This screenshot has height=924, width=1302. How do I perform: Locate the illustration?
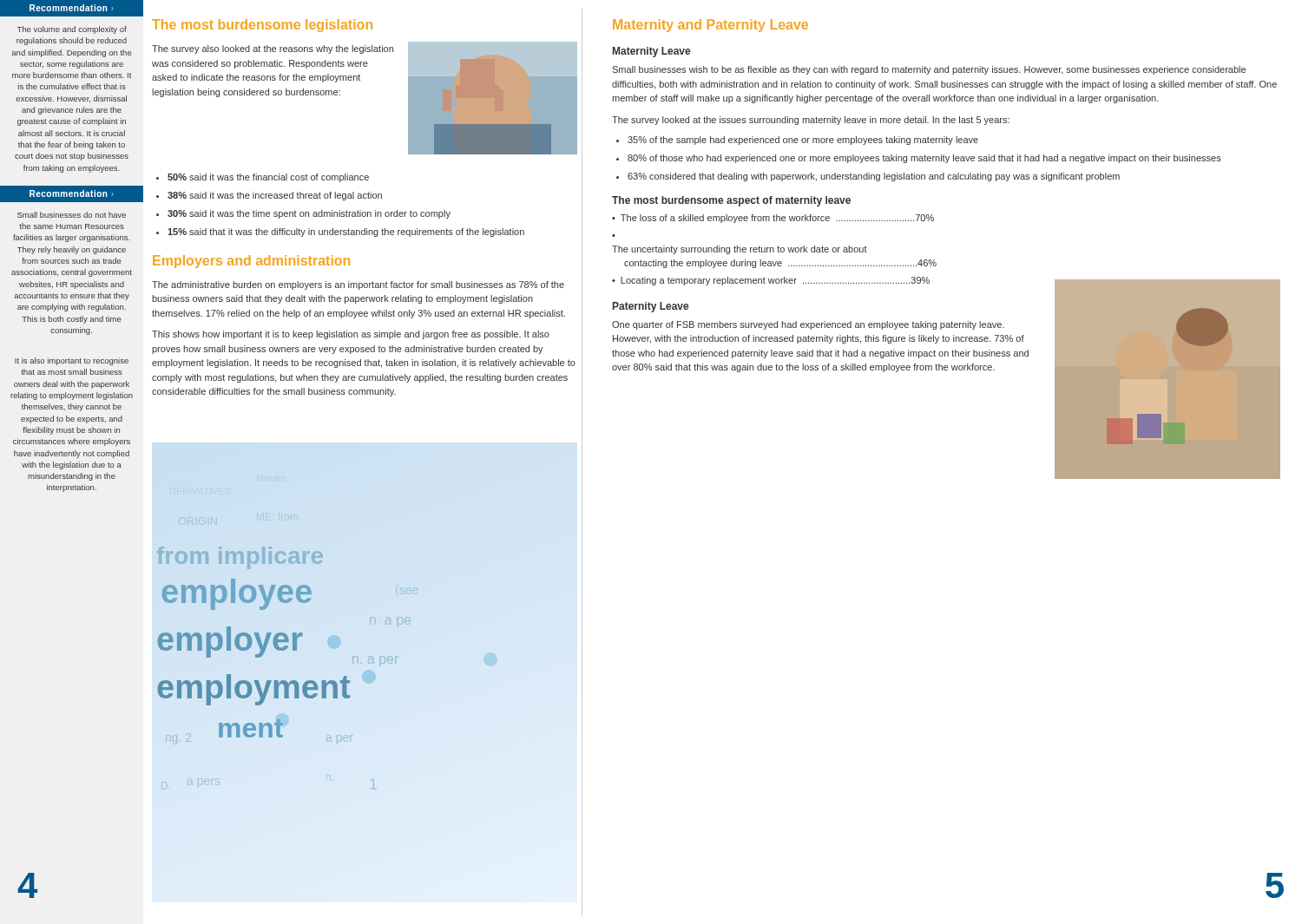pos(365,672)
